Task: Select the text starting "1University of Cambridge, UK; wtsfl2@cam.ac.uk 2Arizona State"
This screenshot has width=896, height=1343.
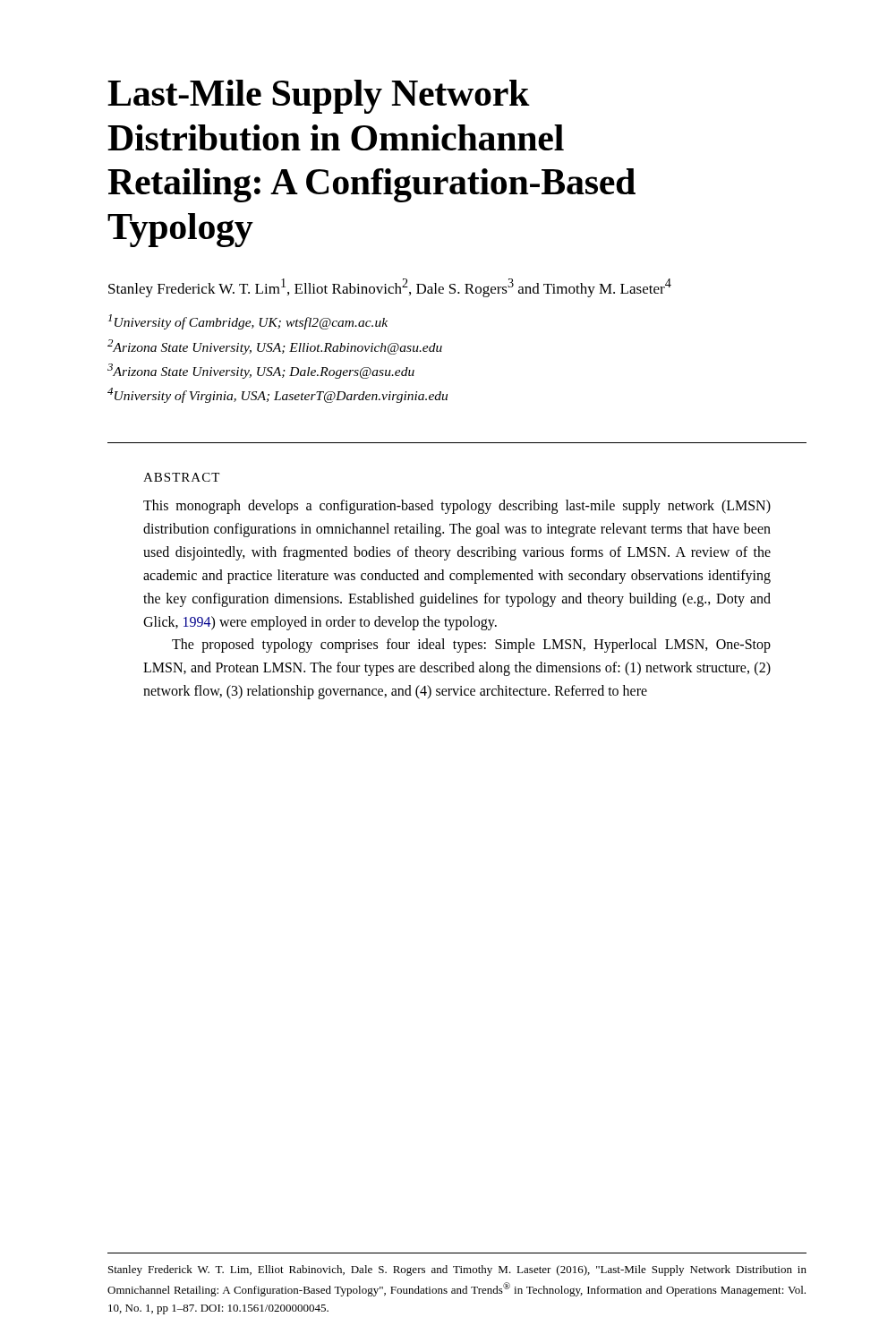Action: click(x=248, y=322)
